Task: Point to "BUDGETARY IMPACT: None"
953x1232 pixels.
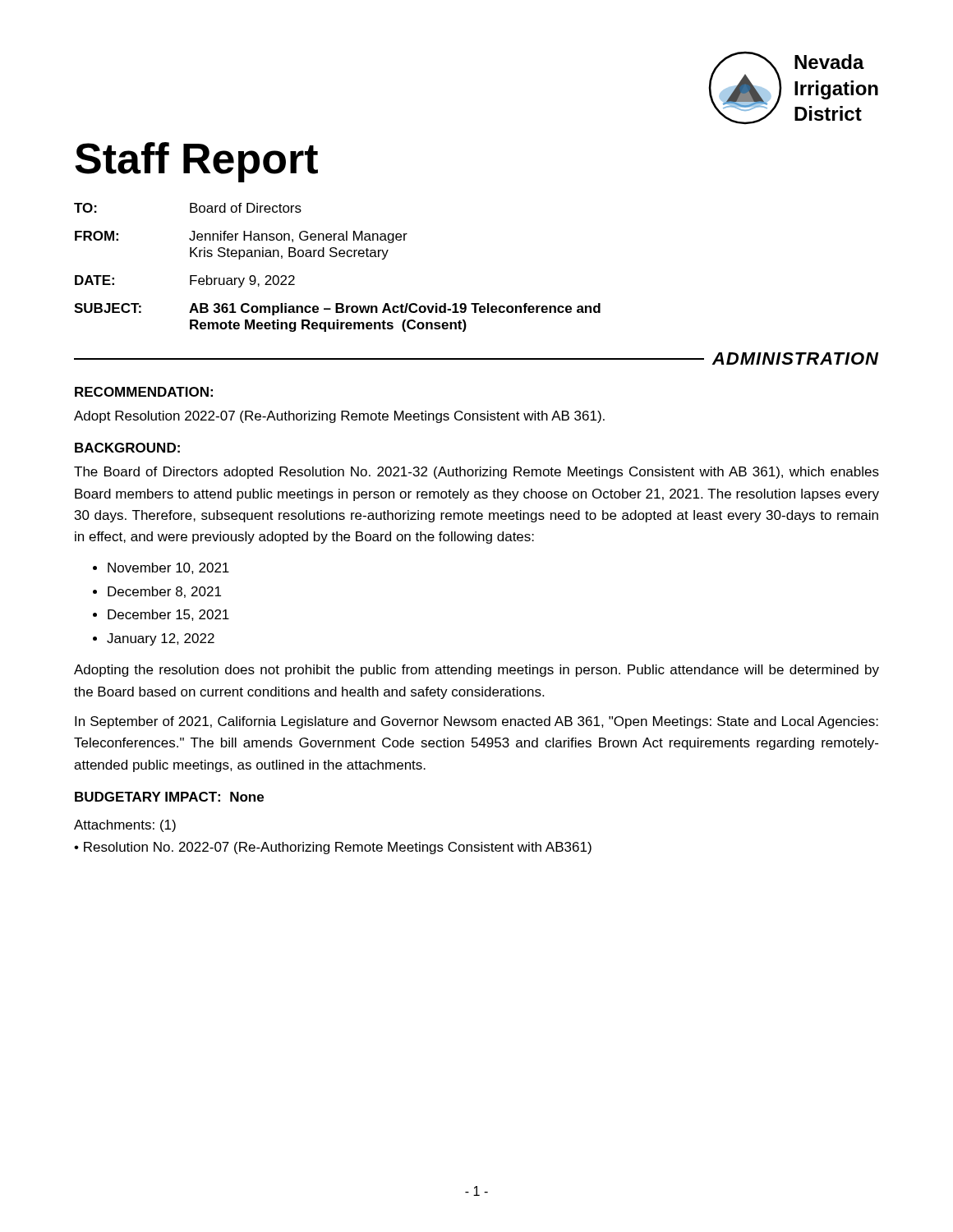Action: (x=169, y=797)
